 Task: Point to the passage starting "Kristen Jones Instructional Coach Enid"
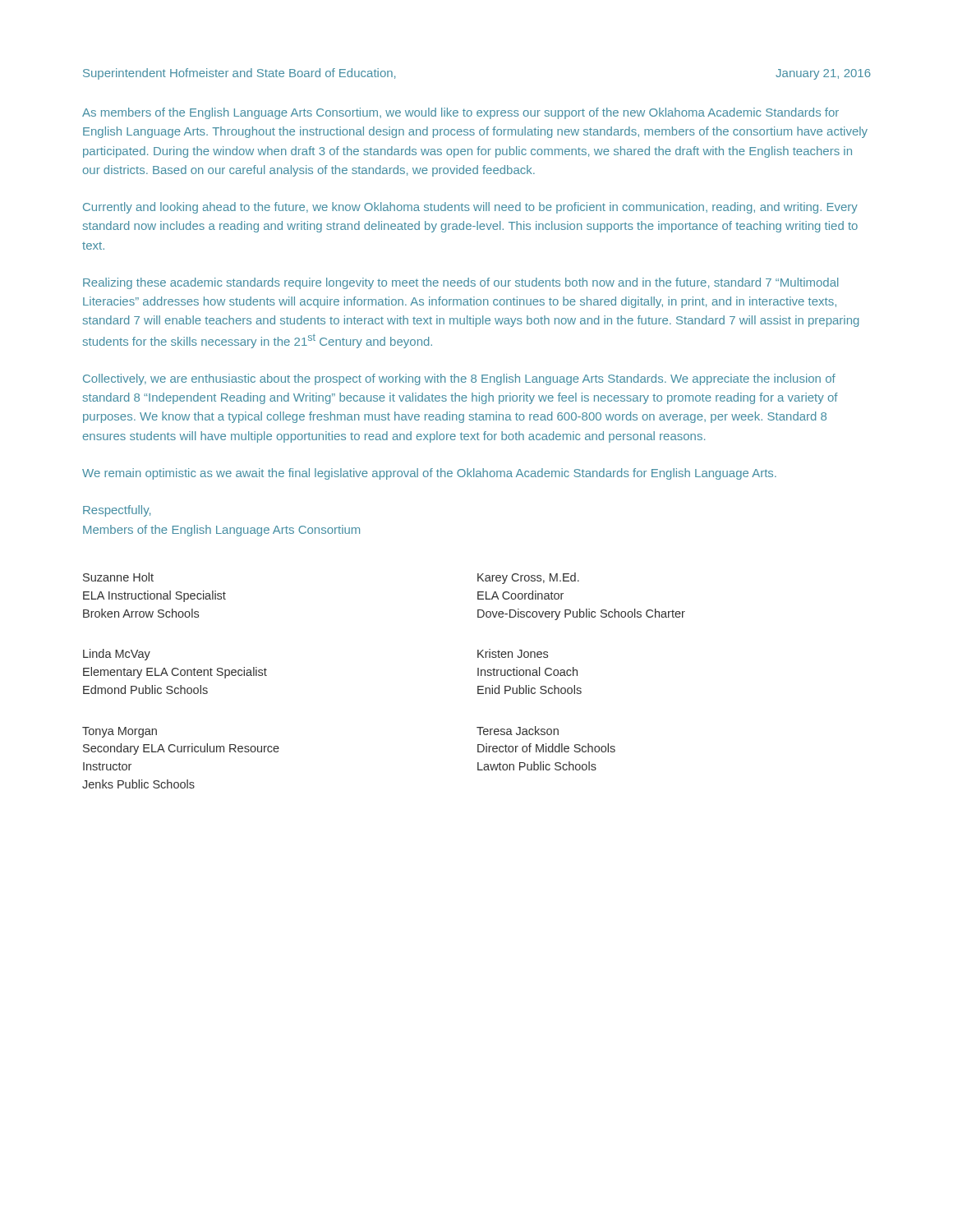513,653
